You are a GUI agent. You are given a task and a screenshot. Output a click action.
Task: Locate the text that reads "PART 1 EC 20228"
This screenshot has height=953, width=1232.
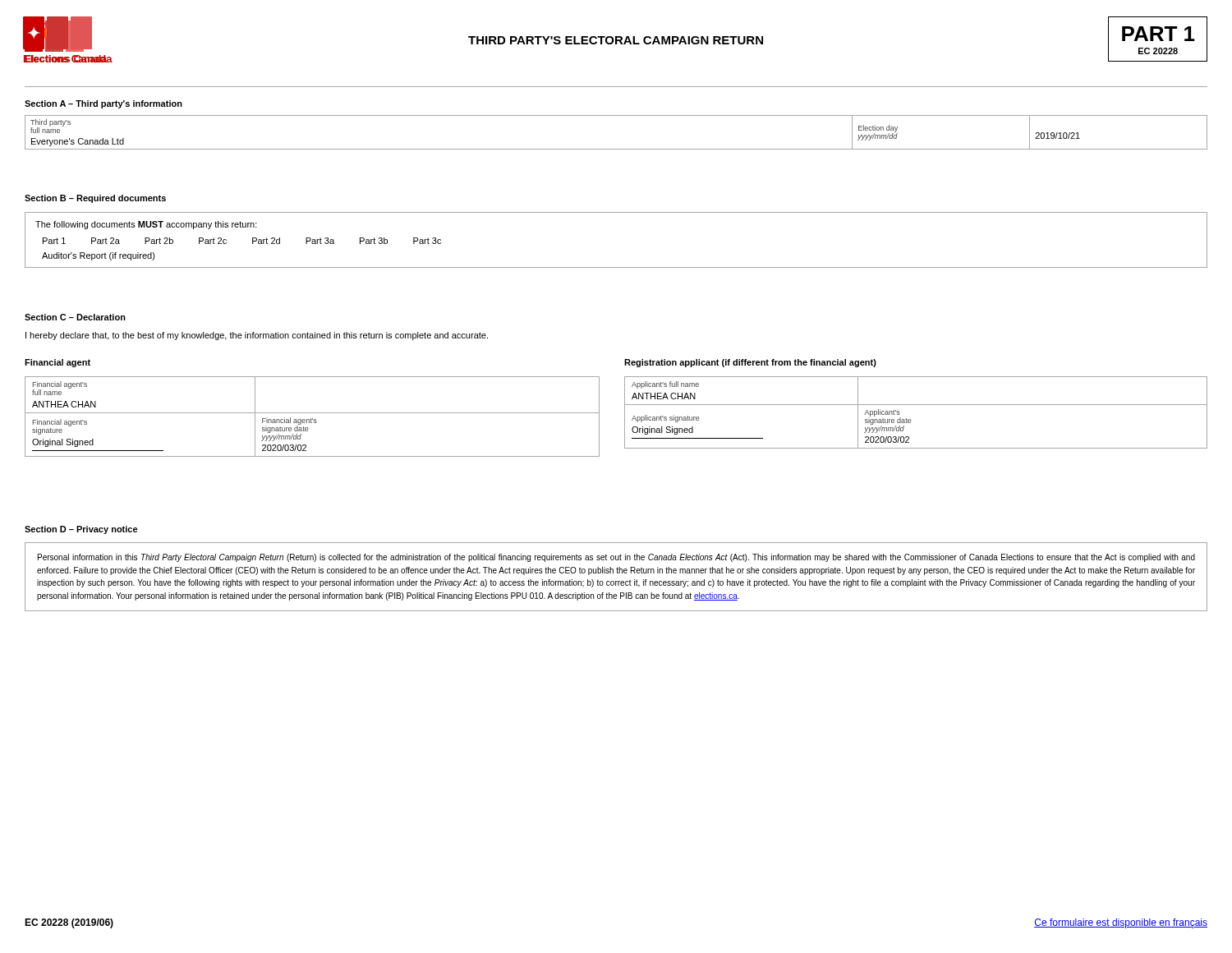1158,38
